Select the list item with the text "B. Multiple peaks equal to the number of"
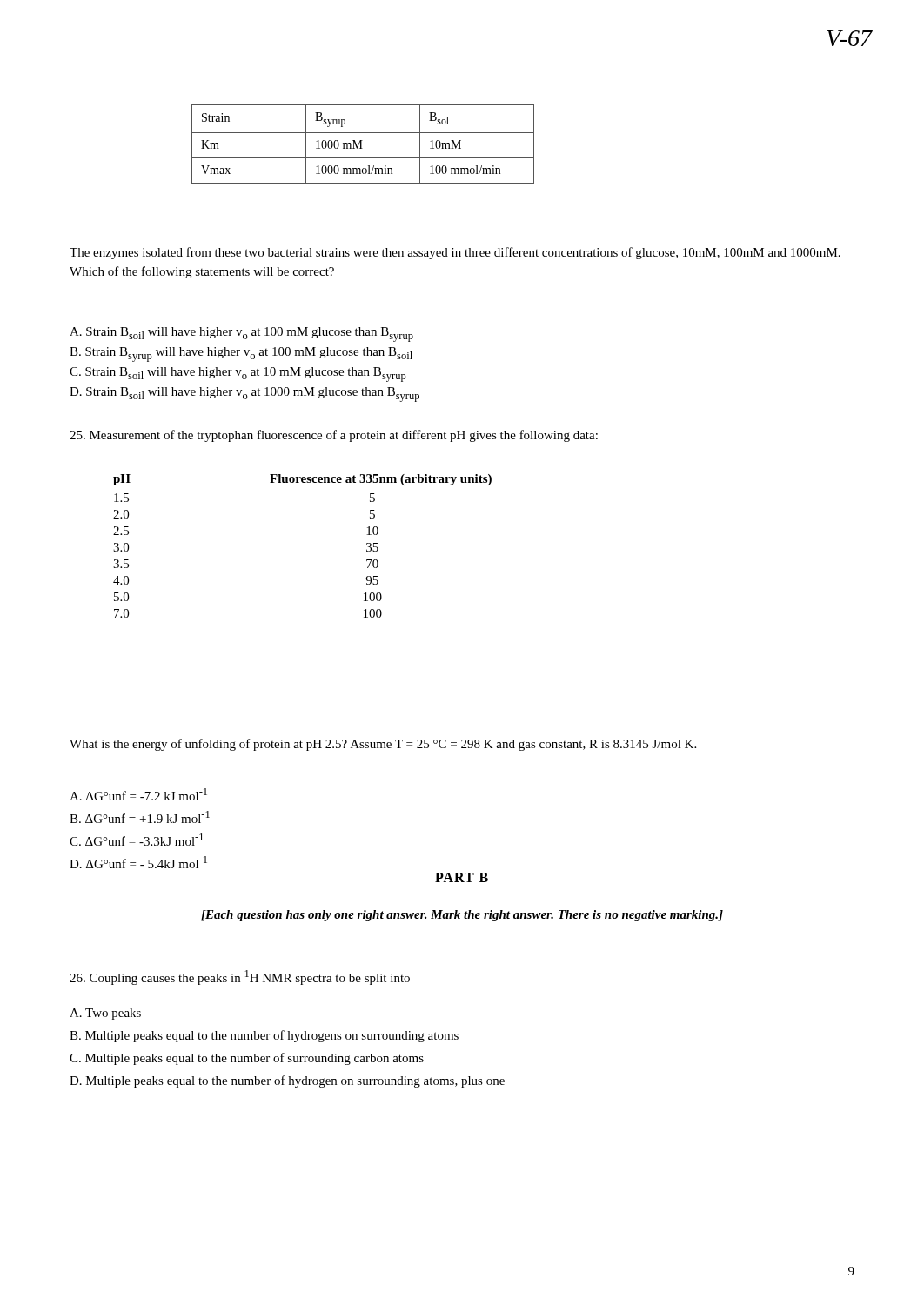 (x=264, y=1035)
